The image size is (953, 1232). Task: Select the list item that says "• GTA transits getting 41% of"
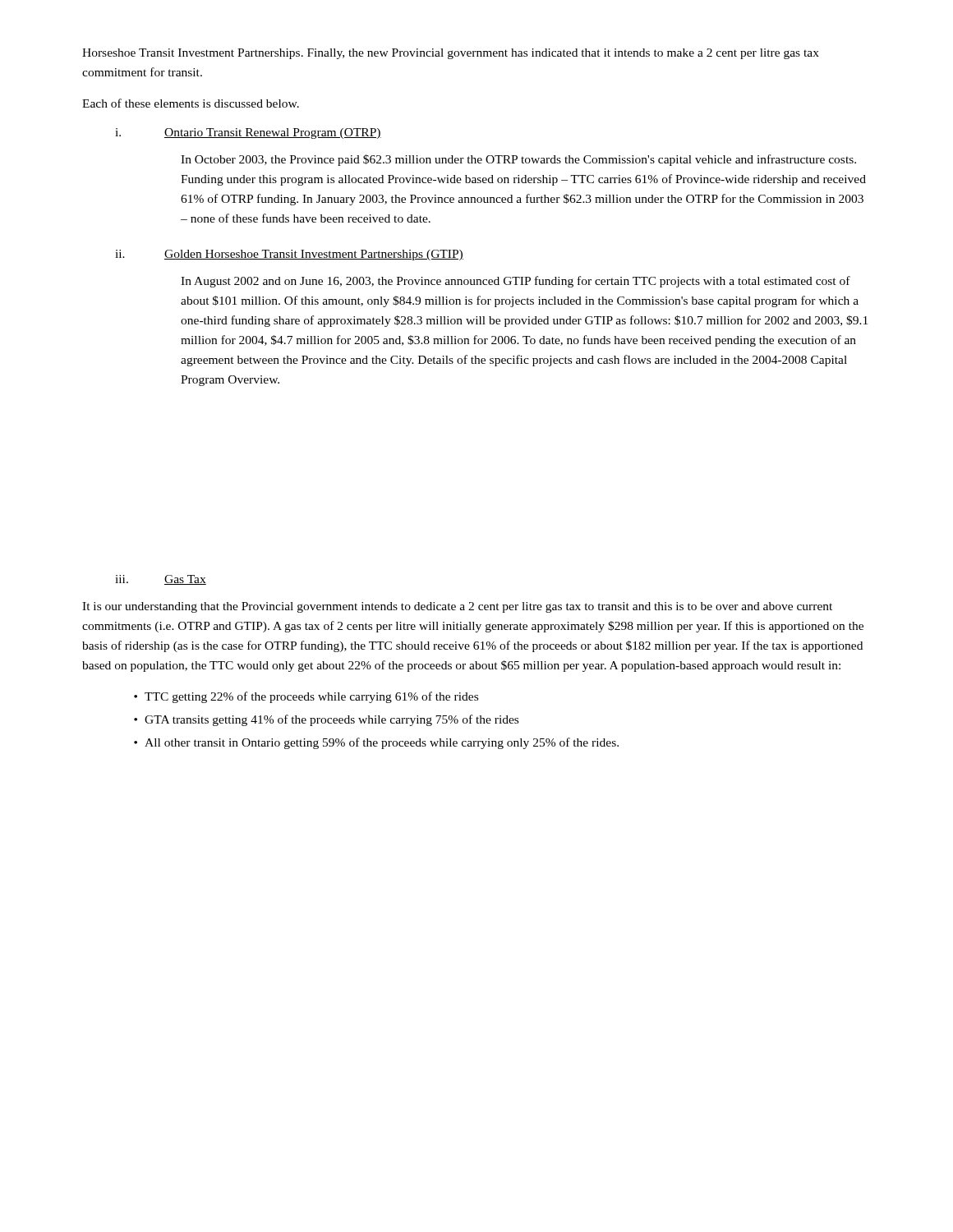pos(493,720)
